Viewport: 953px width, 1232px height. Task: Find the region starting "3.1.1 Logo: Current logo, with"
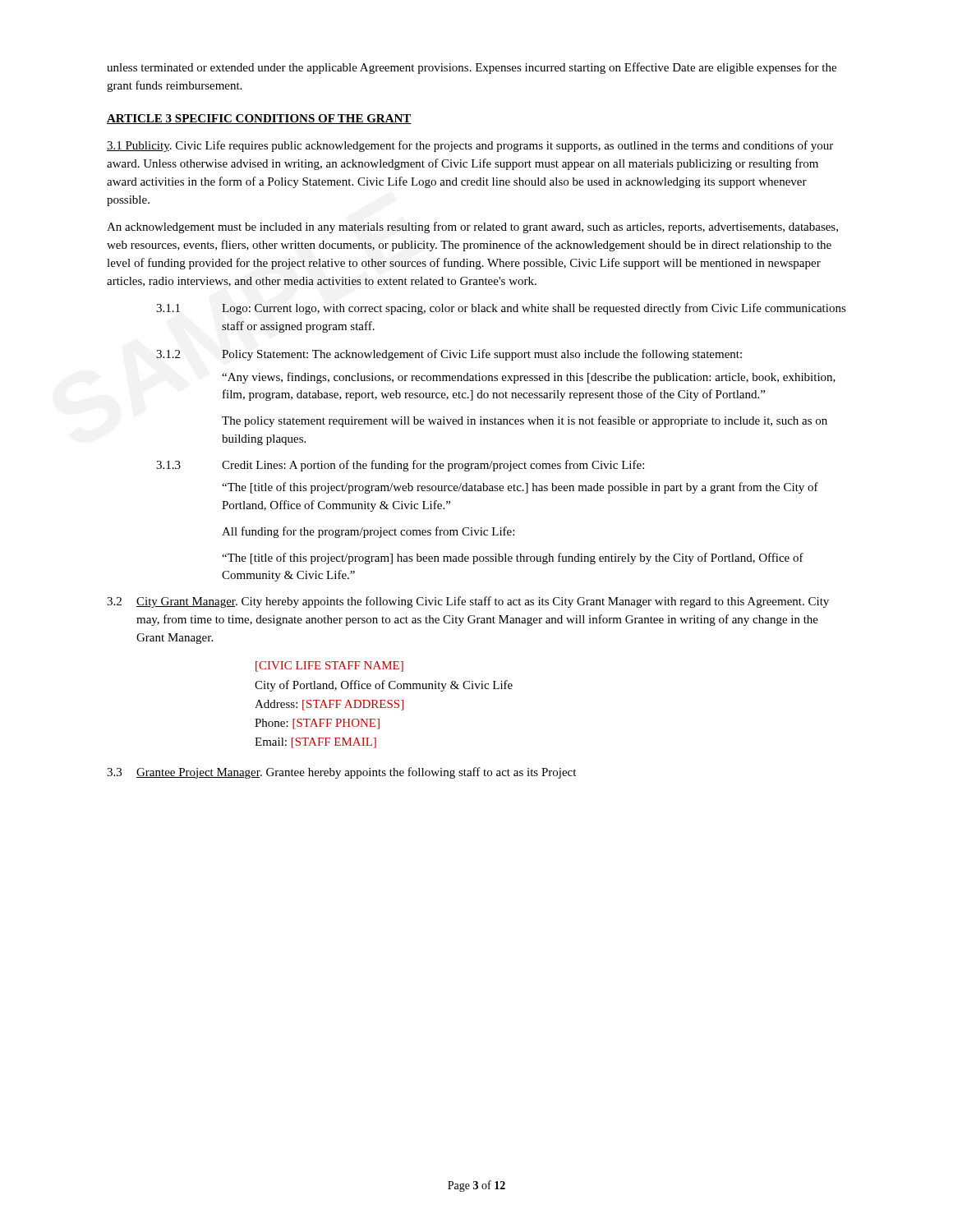476,318
